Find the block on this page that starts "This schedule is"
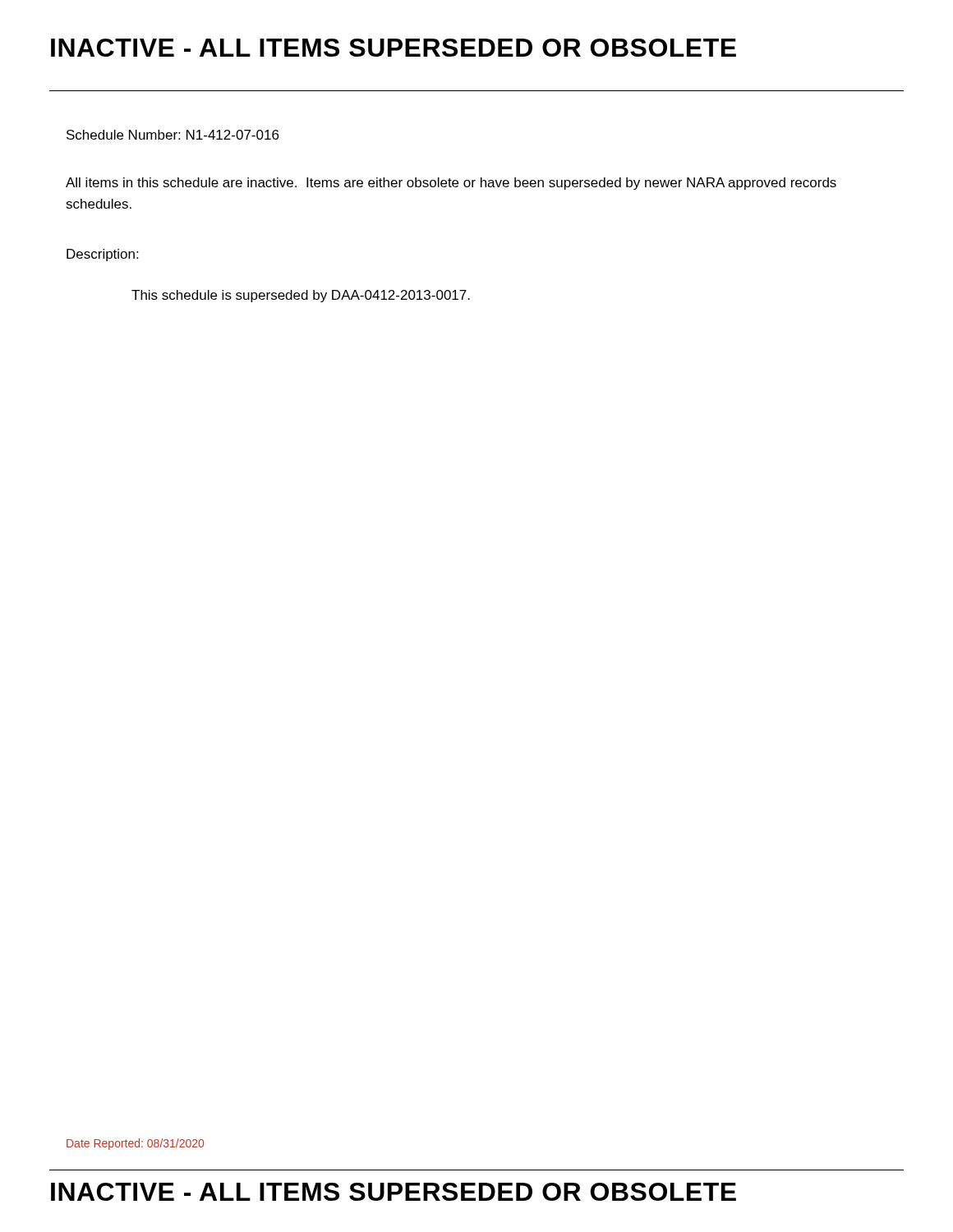Viewport: 953px width, 1232px height. pos(301,295)
